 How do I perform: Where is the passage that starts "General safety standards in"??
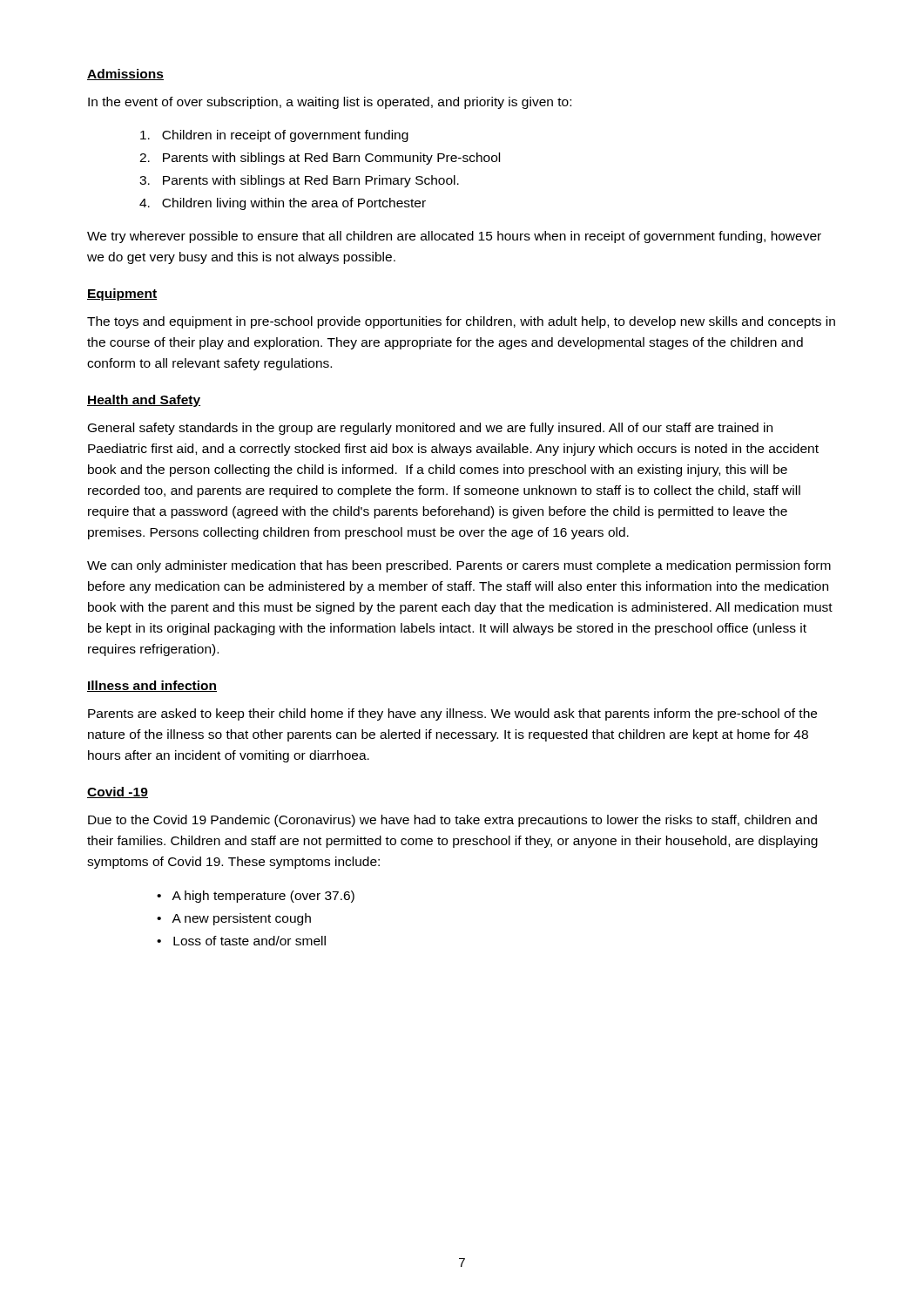tap(453, 480)
